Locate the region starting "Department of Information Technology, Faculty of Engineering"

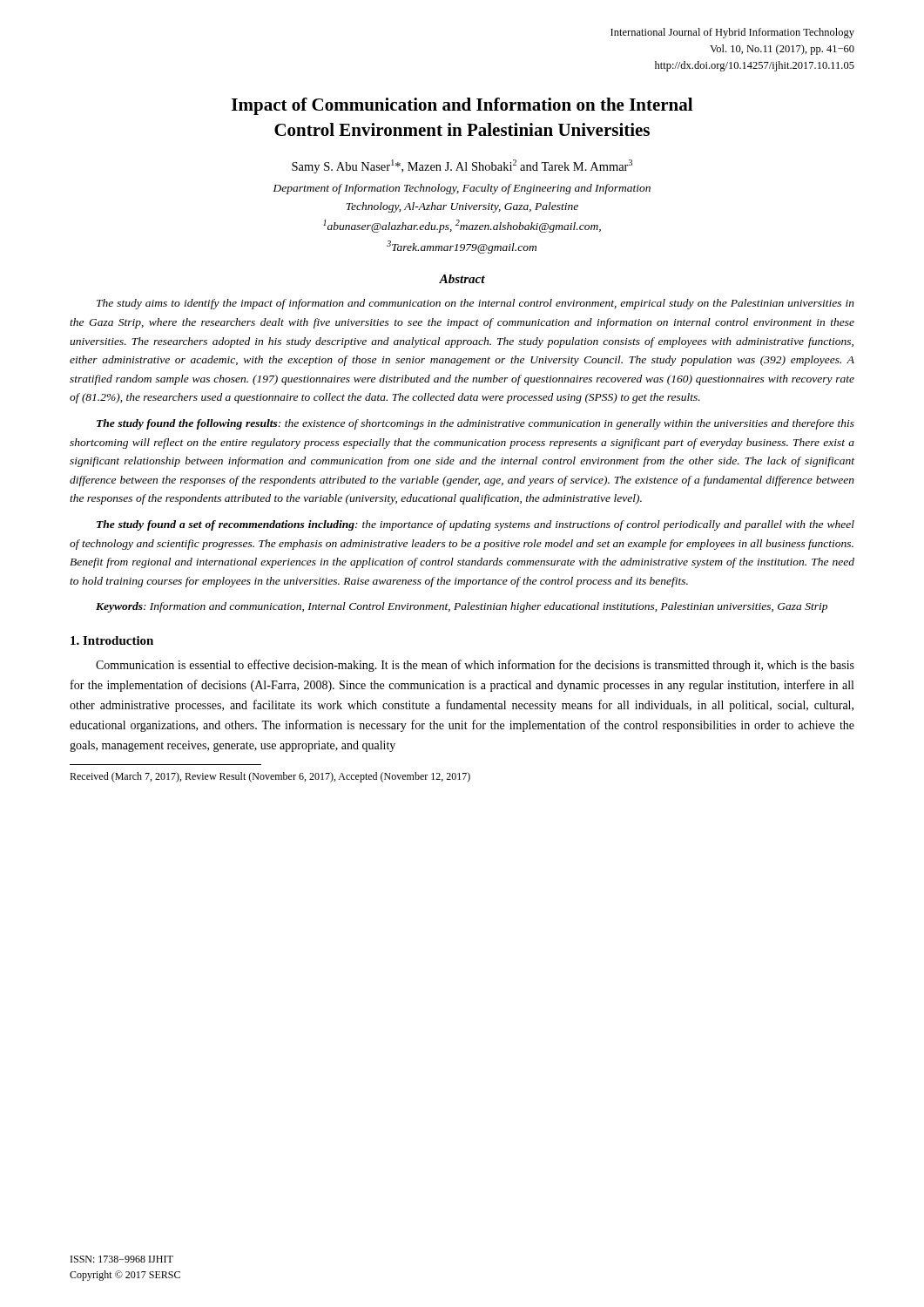coord(462,217)
